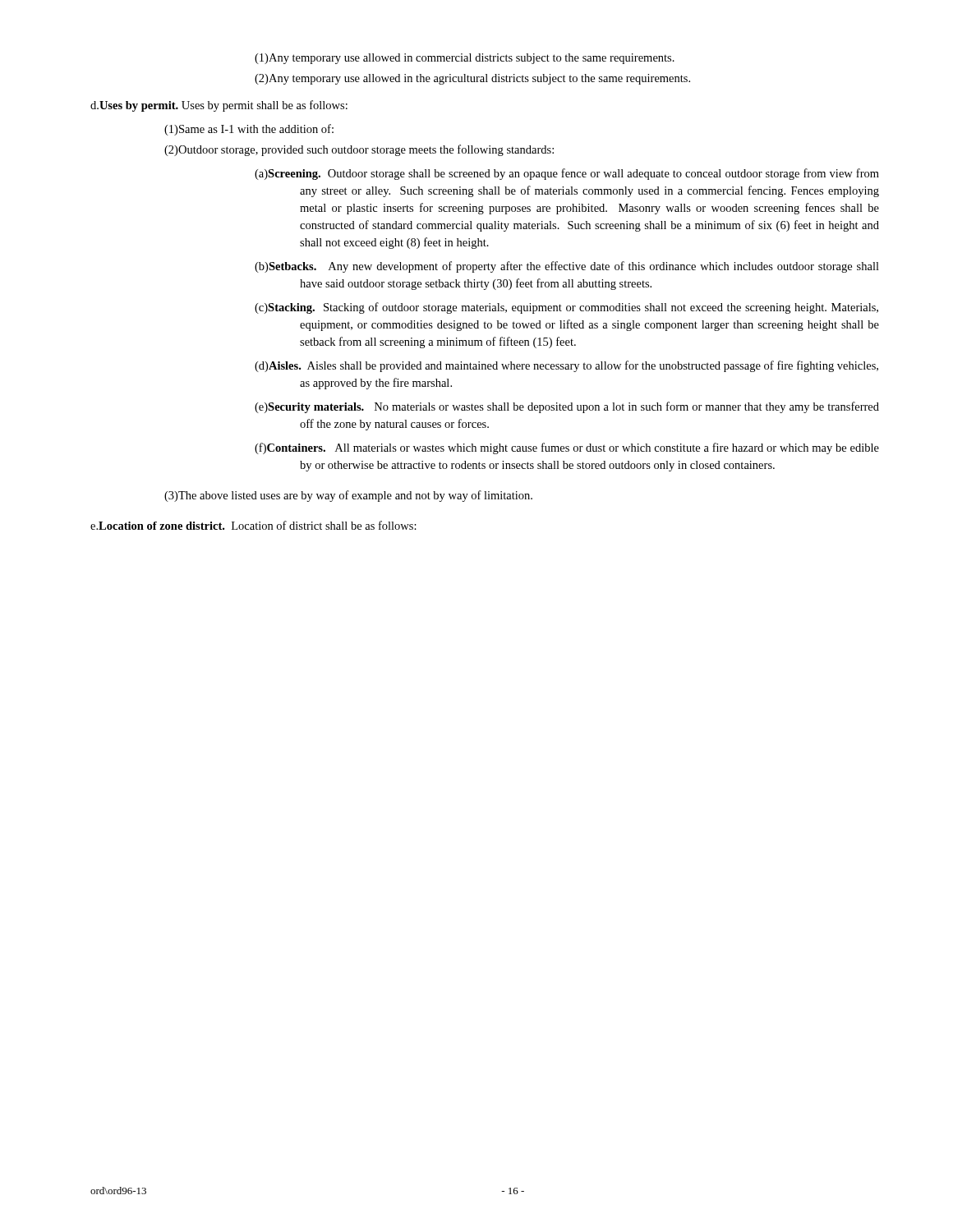Click on the list item that says "(c)Stacking. Stacking of outdoor storage materials, equipment"
The image size is (953, 1232).
[567, 325]
